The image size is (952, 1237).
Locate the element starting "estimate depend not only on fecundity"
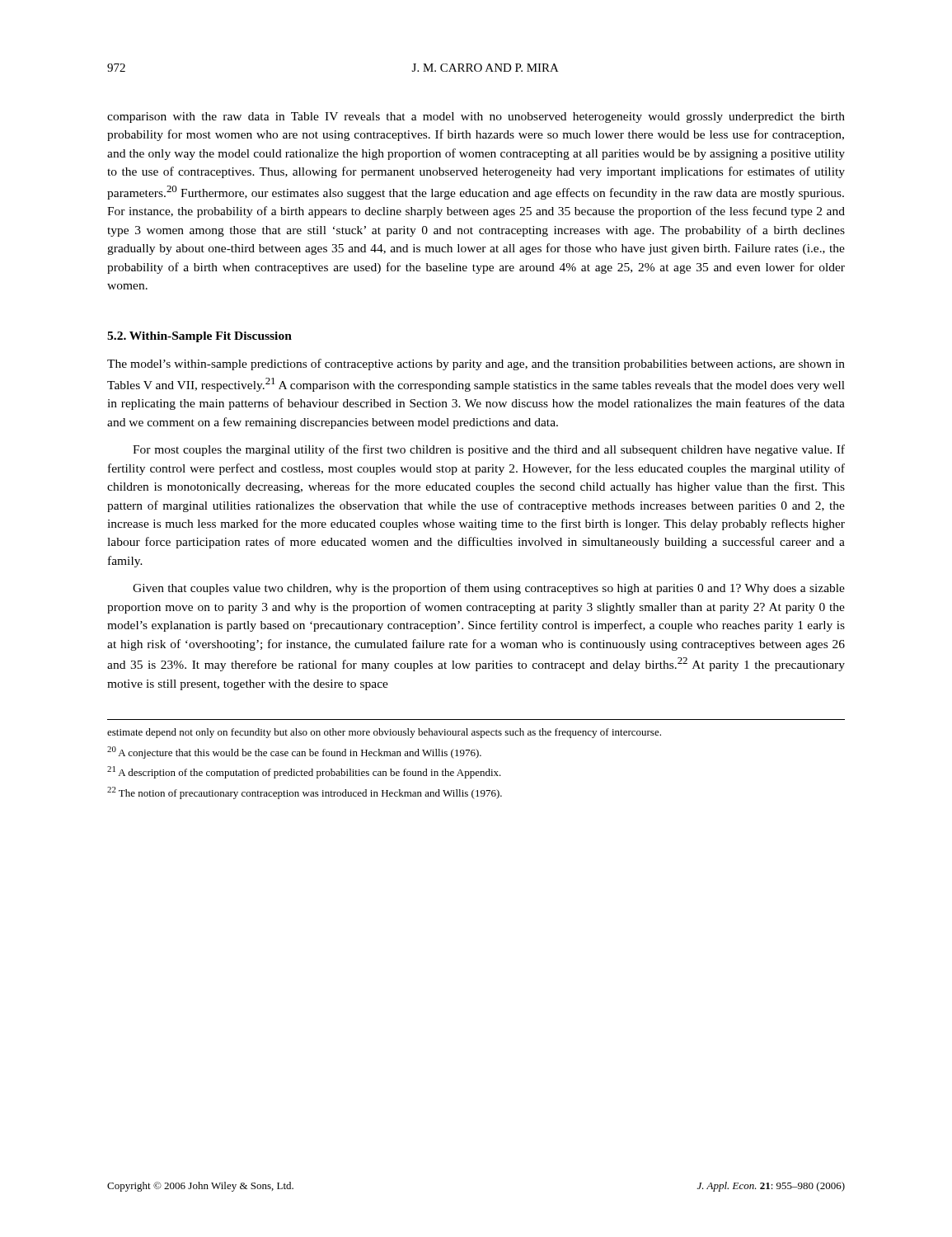tap(476, 763)
